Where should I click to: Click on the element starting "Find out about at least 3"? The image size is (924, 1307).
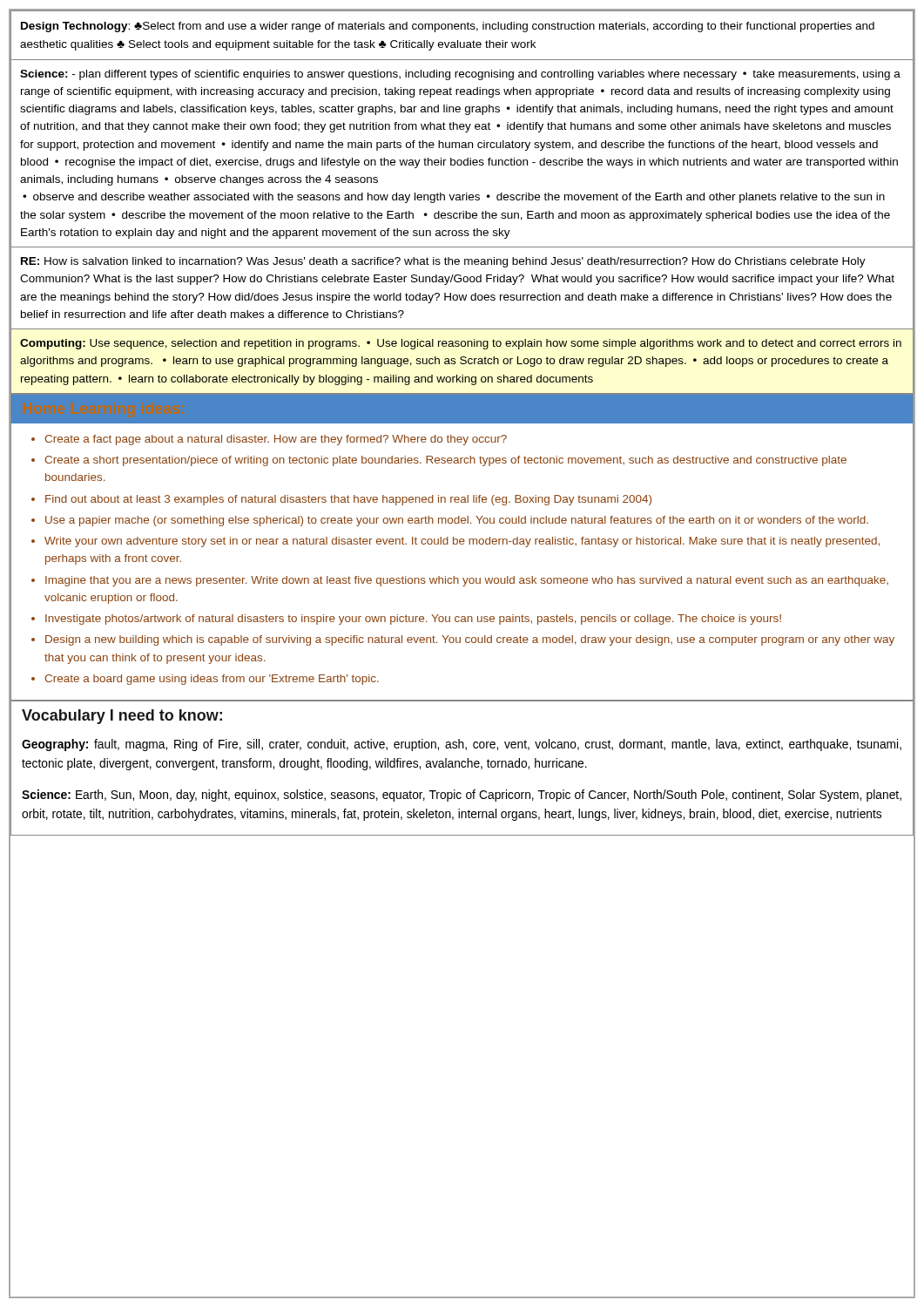tap(348, 498)
